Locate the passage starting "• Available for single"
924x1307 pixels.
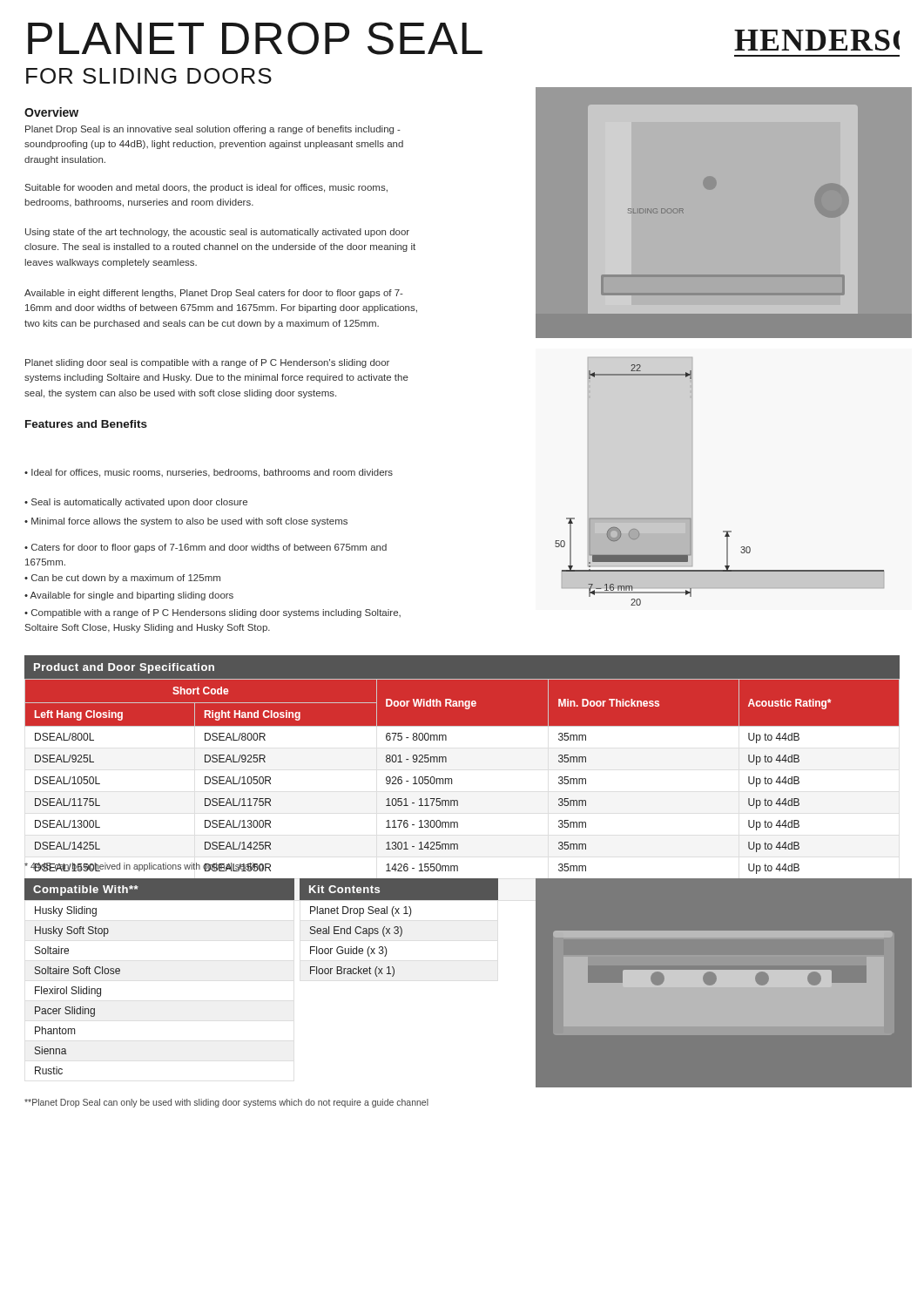point(129,595)
